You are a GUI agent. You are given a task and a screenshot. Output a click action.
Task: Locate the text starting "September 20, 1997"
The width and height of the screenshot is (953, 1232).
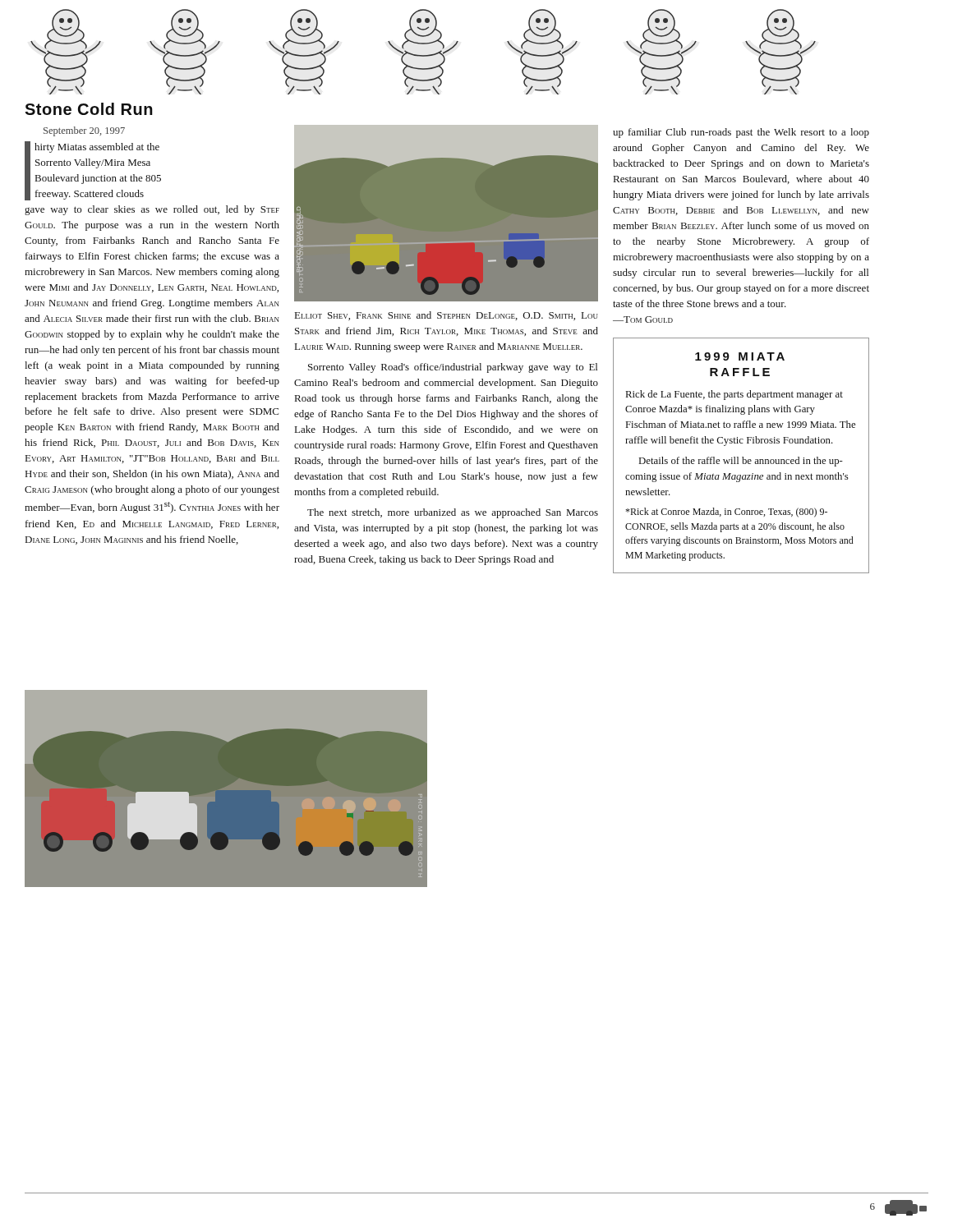pos(84,131)
